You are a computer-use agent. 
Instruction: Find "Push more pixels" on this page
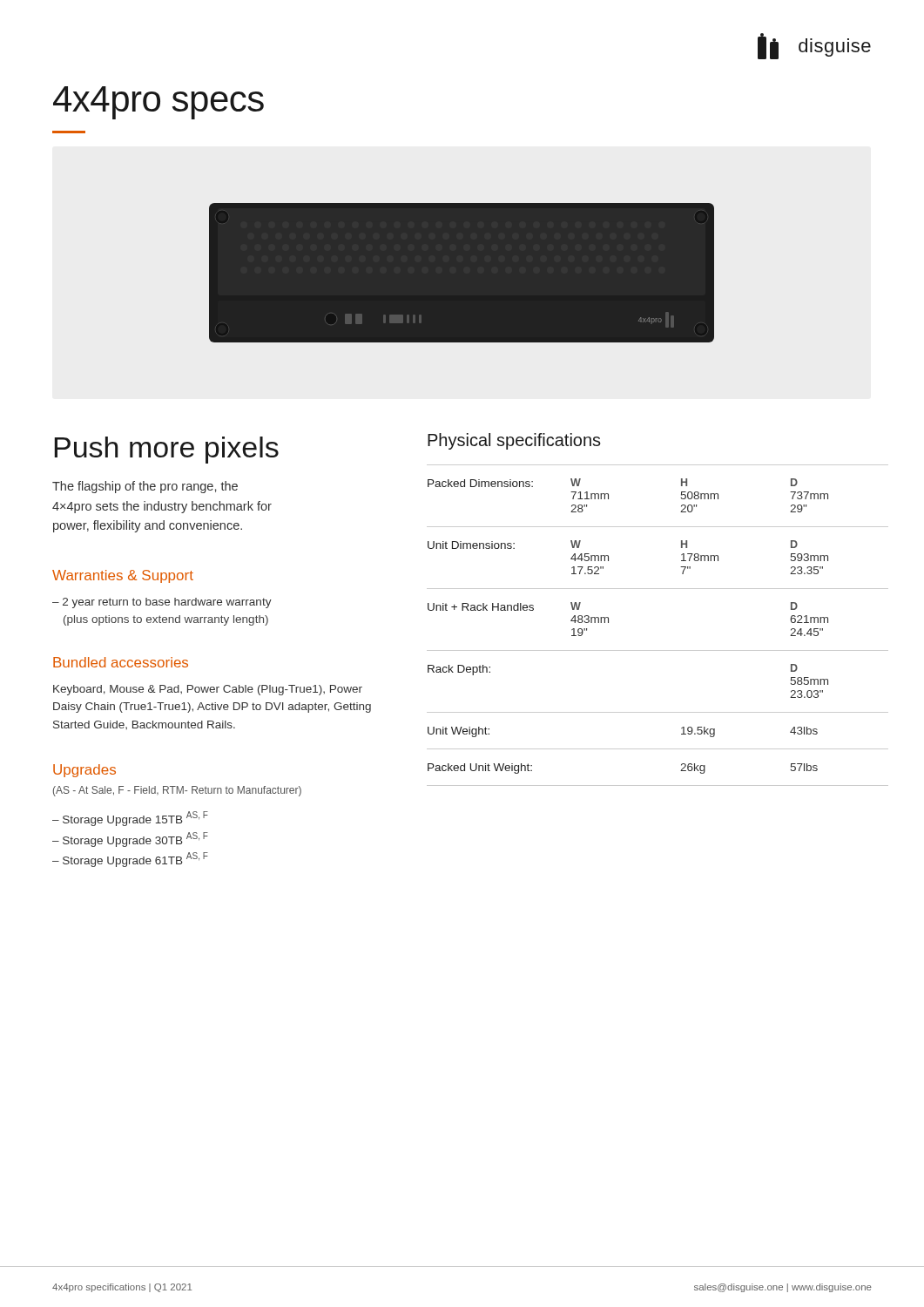[x=166, y=447]
